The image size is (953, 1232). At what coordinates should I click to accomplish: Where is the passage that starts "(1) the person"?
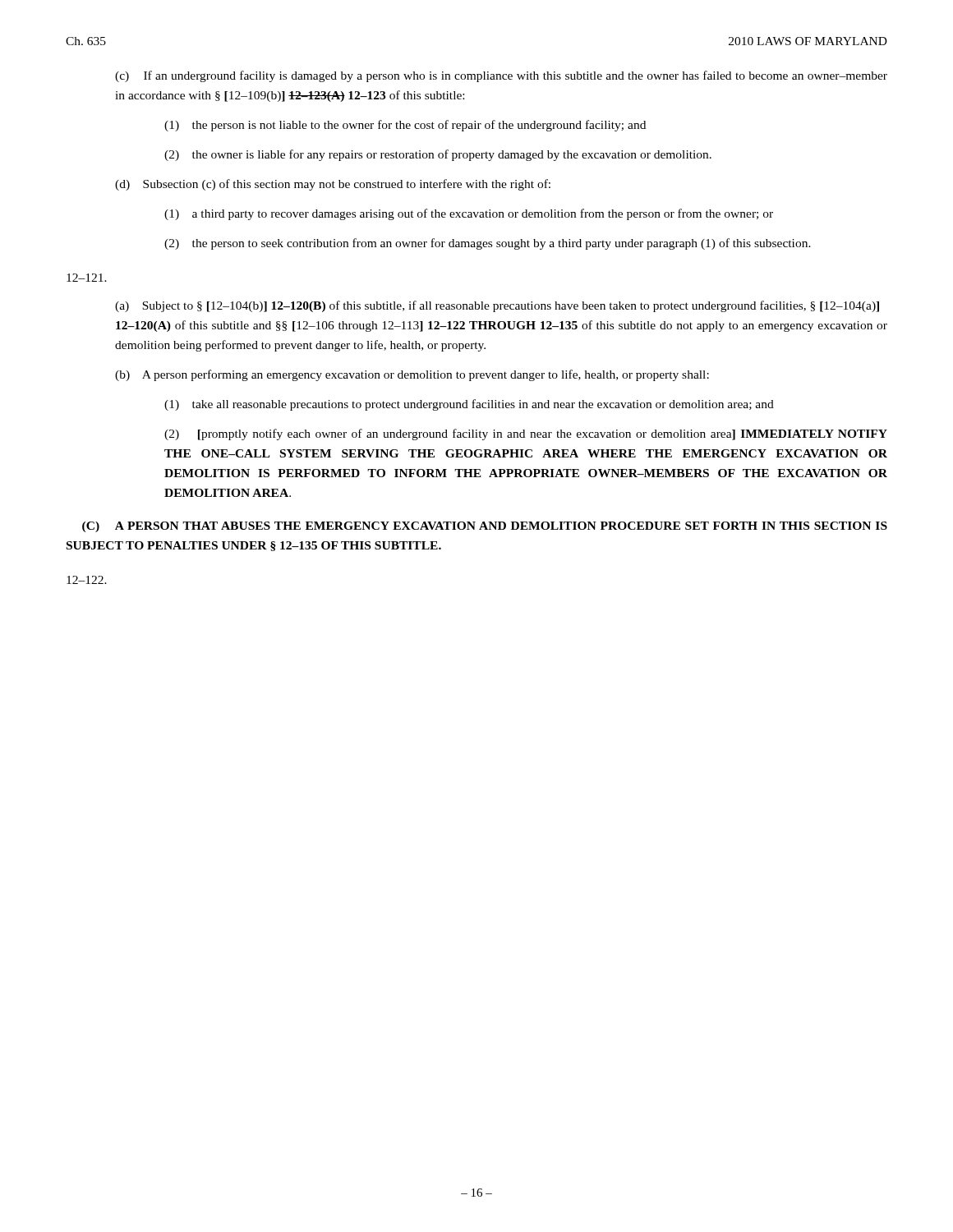405,124
